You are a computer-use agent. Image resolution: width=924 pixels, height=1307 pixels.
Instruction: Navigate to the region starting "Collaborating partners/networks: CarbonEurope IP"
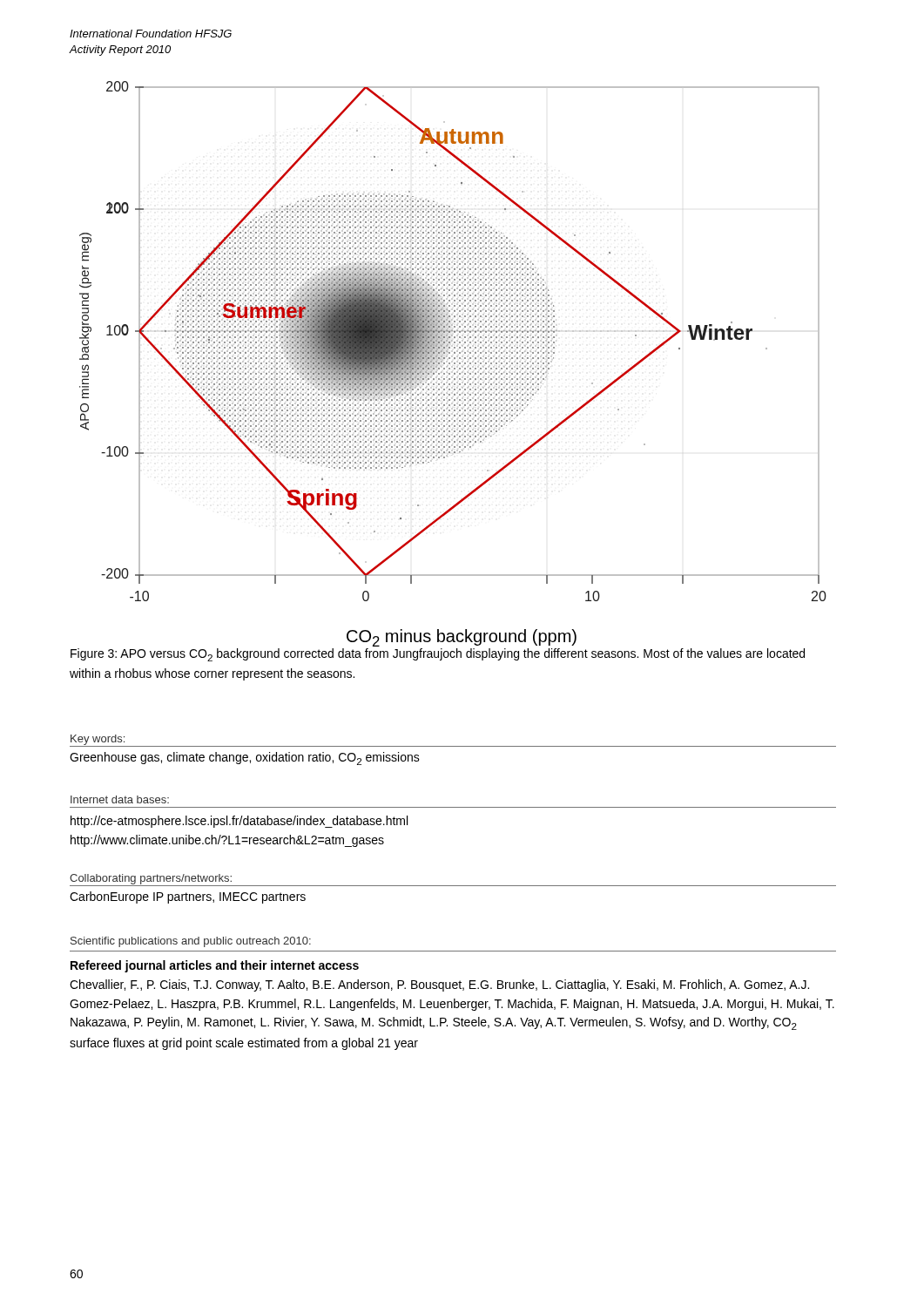click(453, 887)
